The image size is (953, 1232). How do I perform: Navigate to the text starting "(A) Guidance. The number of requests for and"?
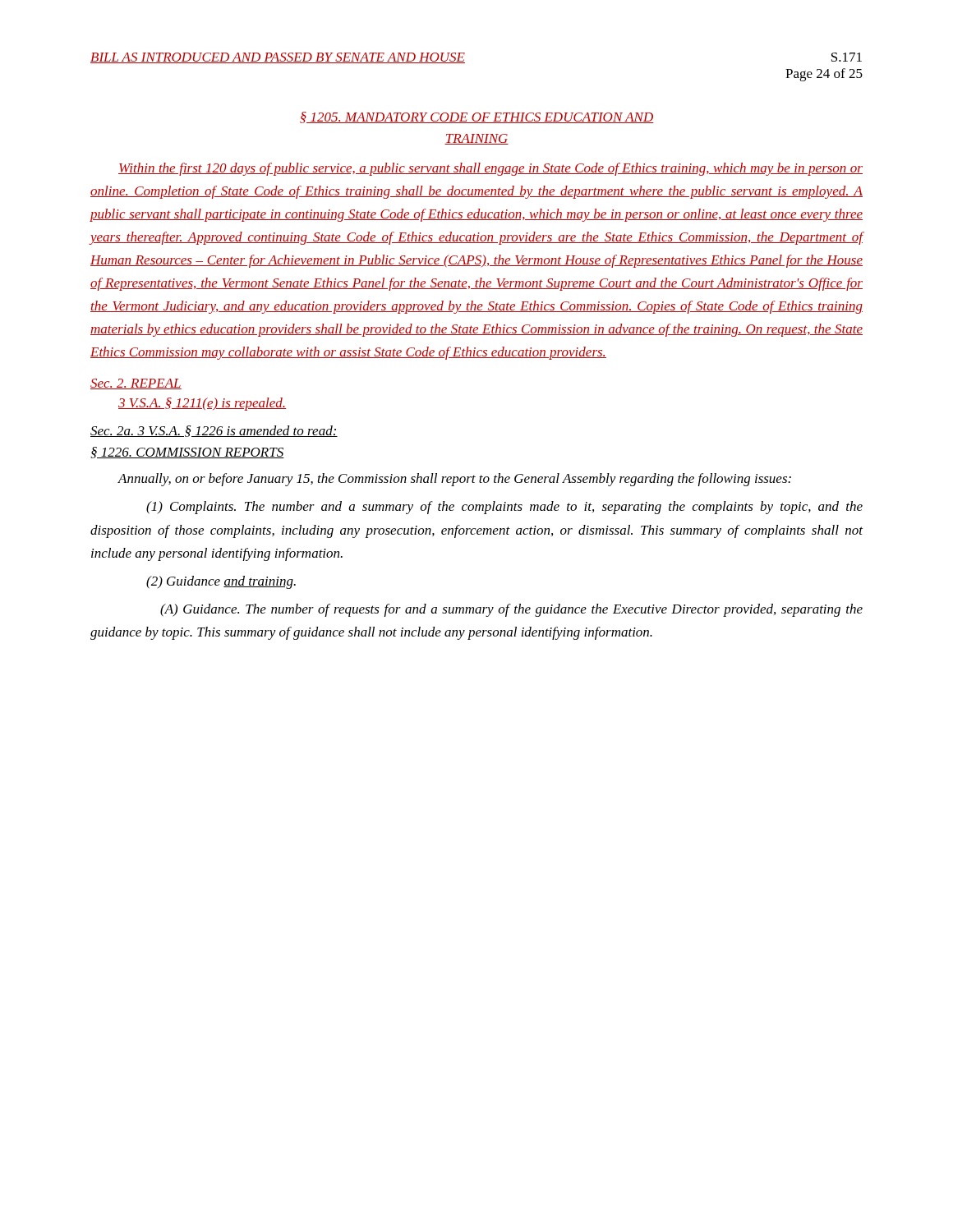[476, 620]
